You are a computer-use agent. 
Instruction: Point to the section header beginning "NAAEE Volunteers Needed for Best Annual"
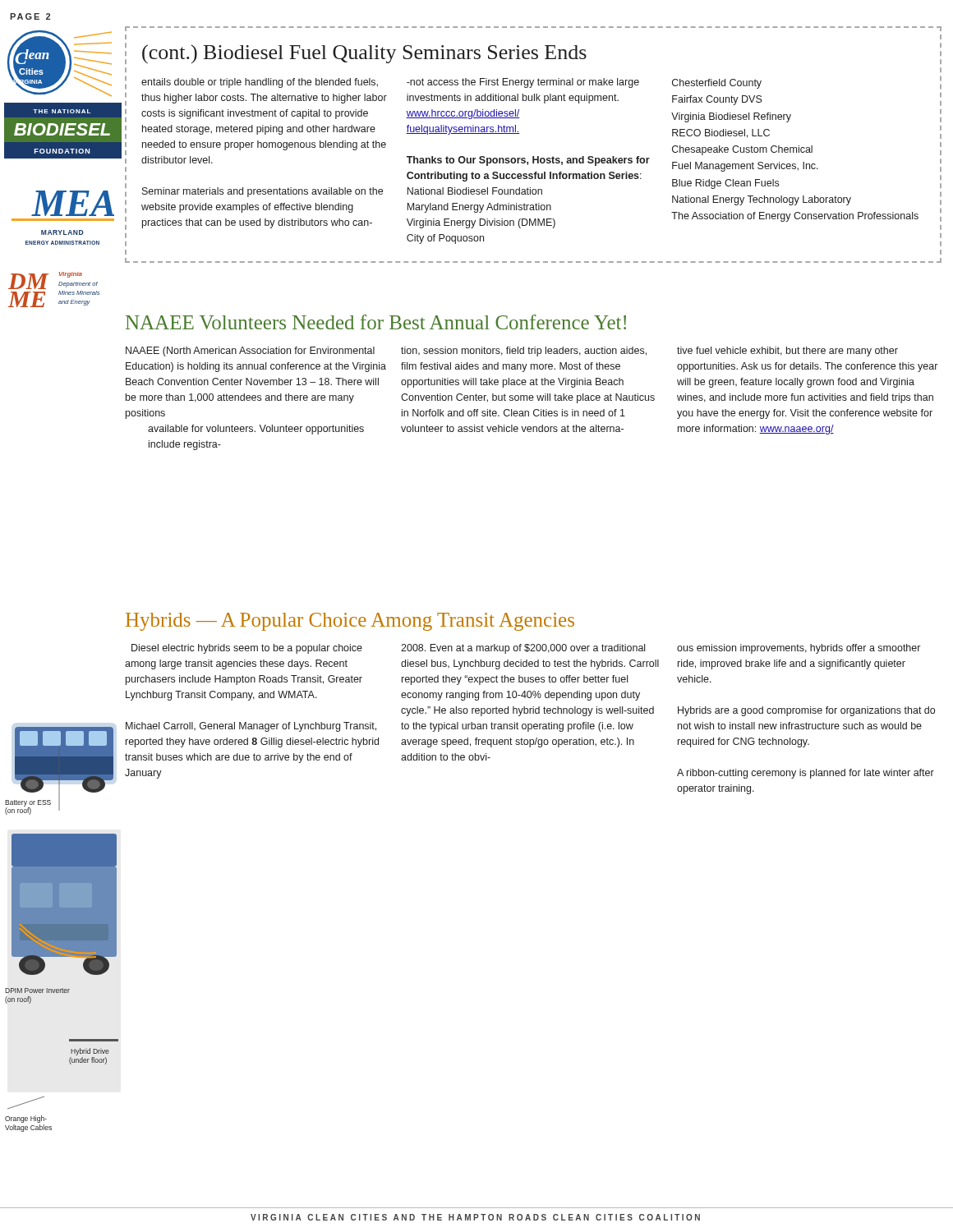coord(377,322)
